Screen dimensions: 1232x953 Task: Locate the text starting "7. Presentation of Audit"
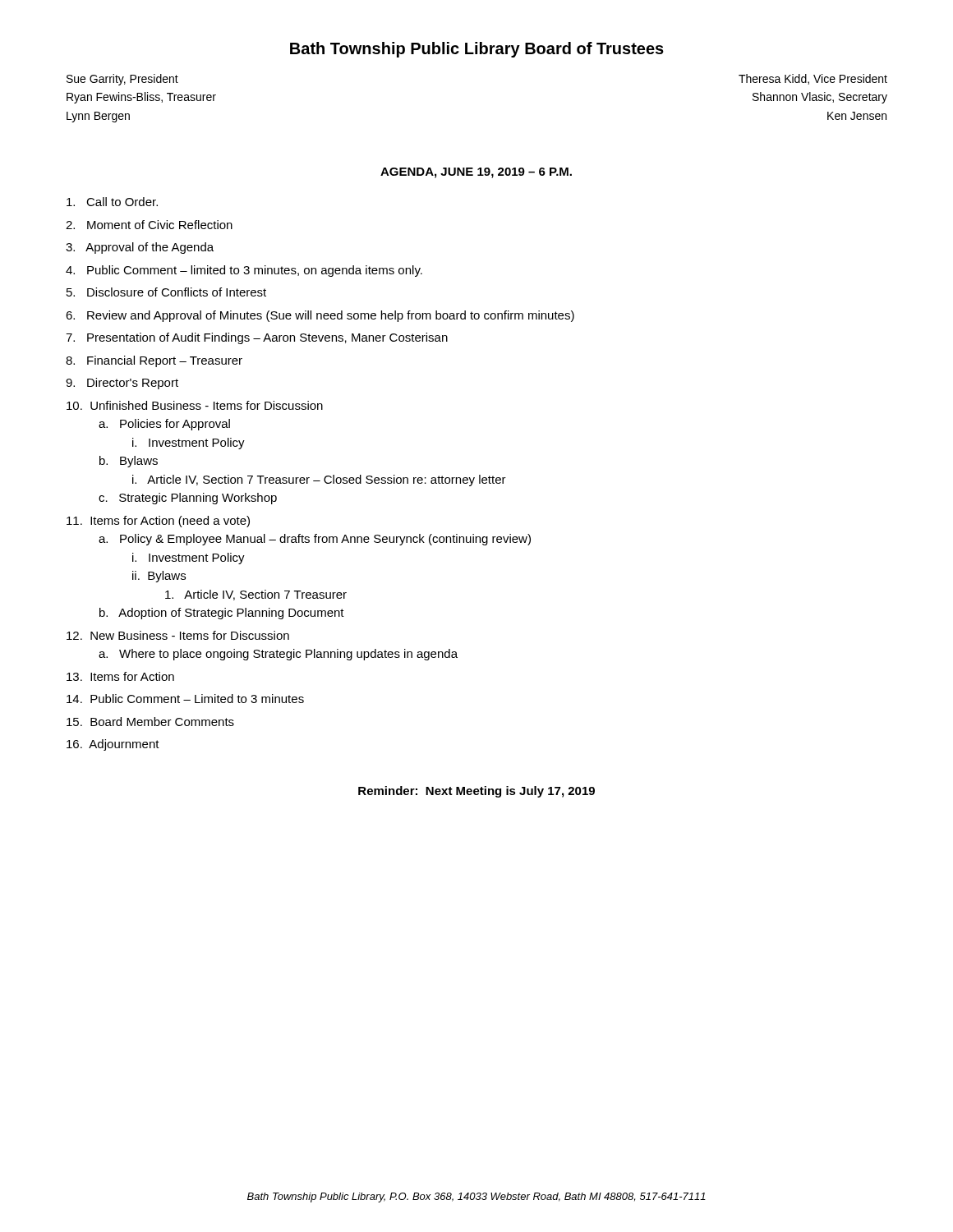(x=257, y=337)
